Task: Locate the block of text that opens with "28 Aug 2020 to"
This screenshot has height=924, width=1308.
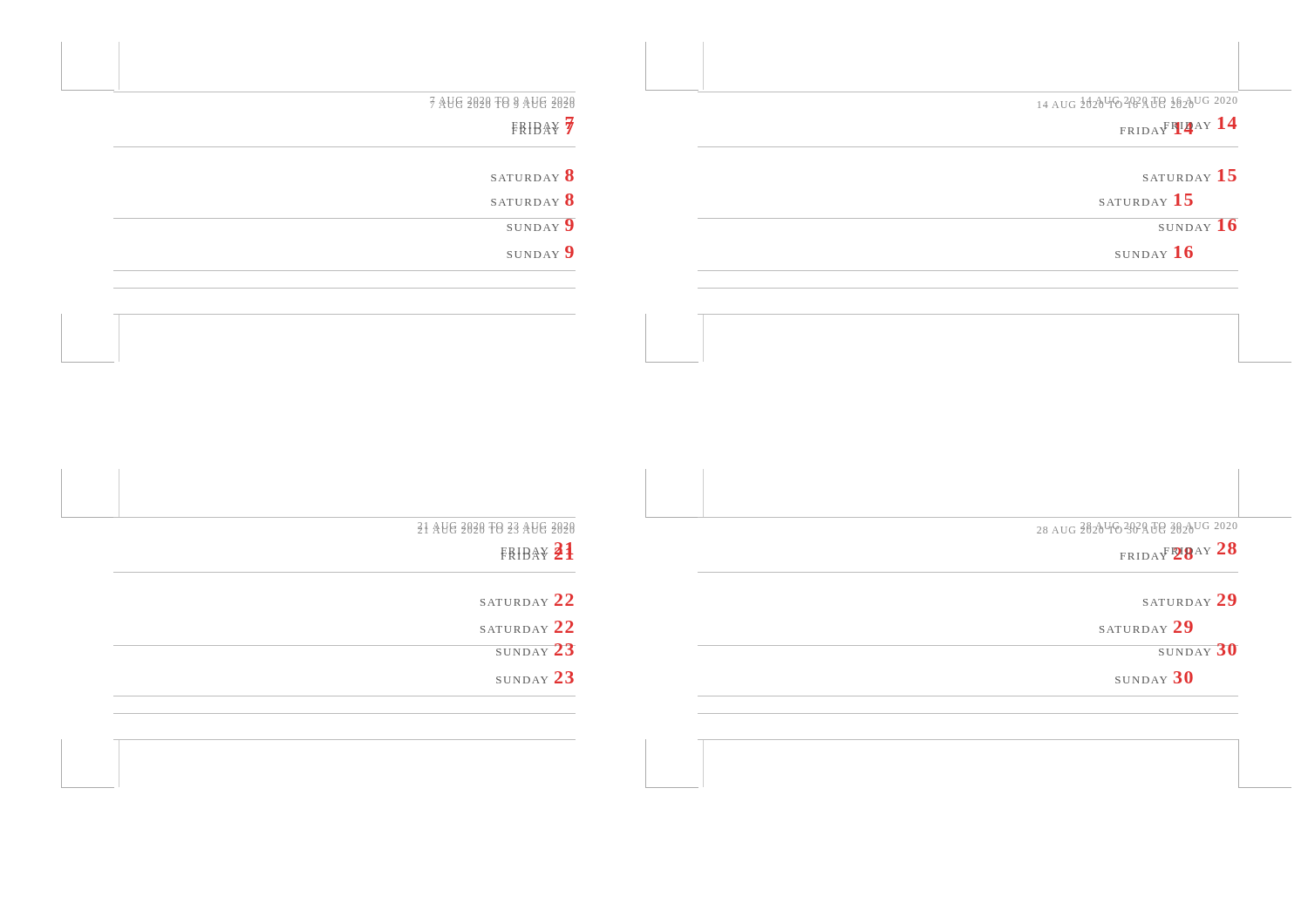Action: point(1159,526)
